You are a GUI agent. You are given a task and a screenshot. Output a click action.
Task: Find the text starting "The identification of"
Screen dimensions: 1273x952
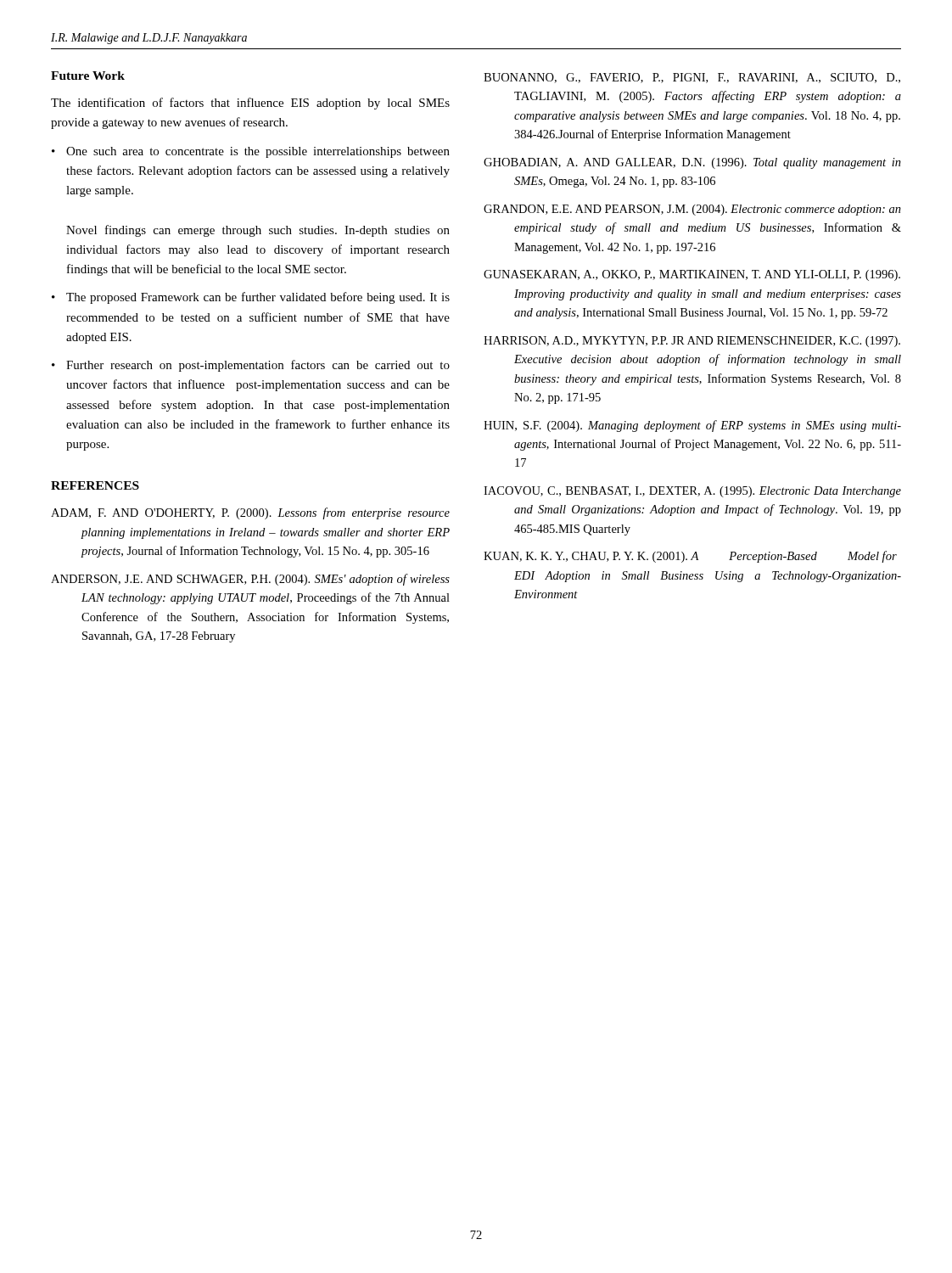click(250, 113)
